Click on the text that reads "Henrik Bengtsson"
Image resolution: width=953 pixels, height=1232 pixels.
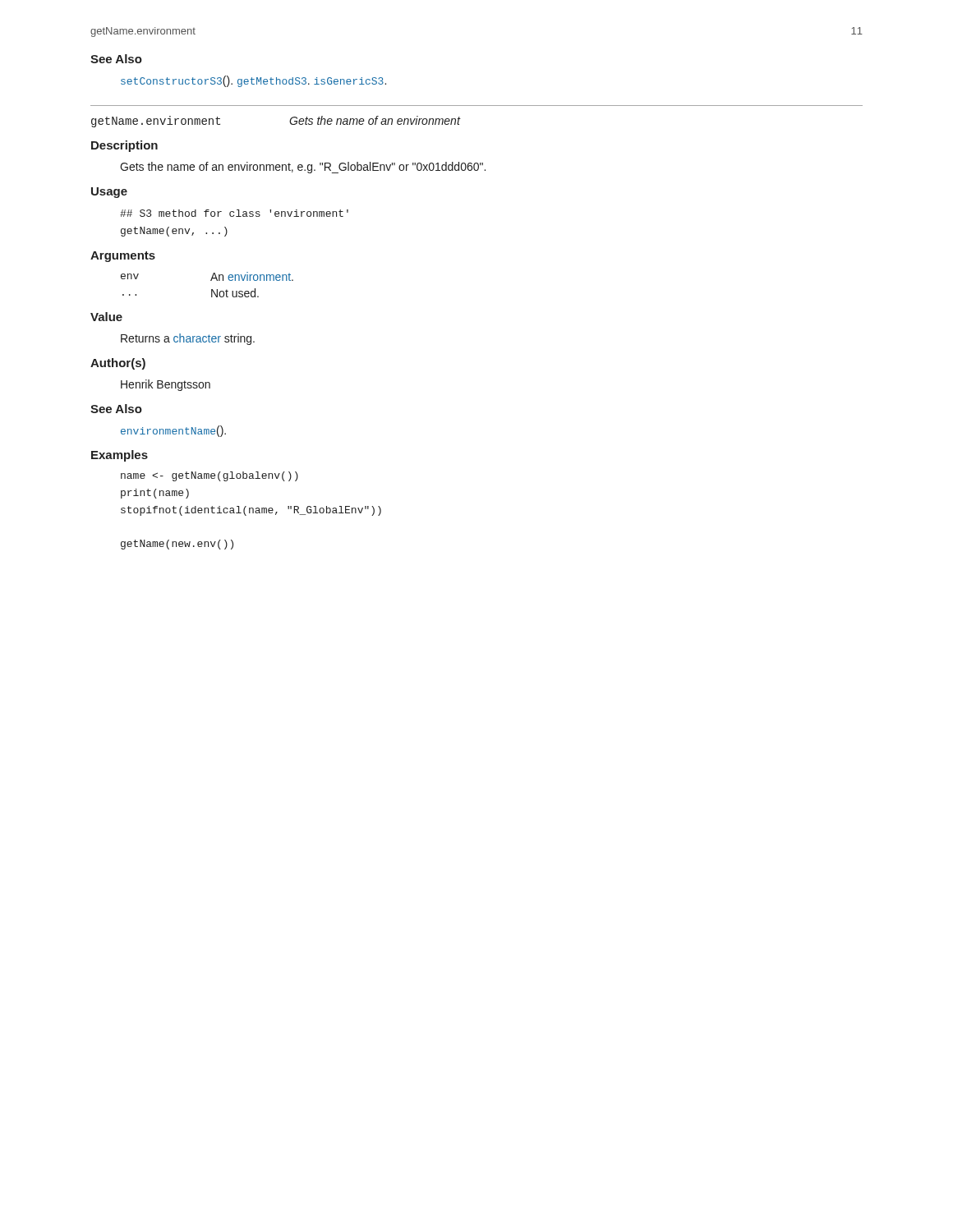[165, 384]
